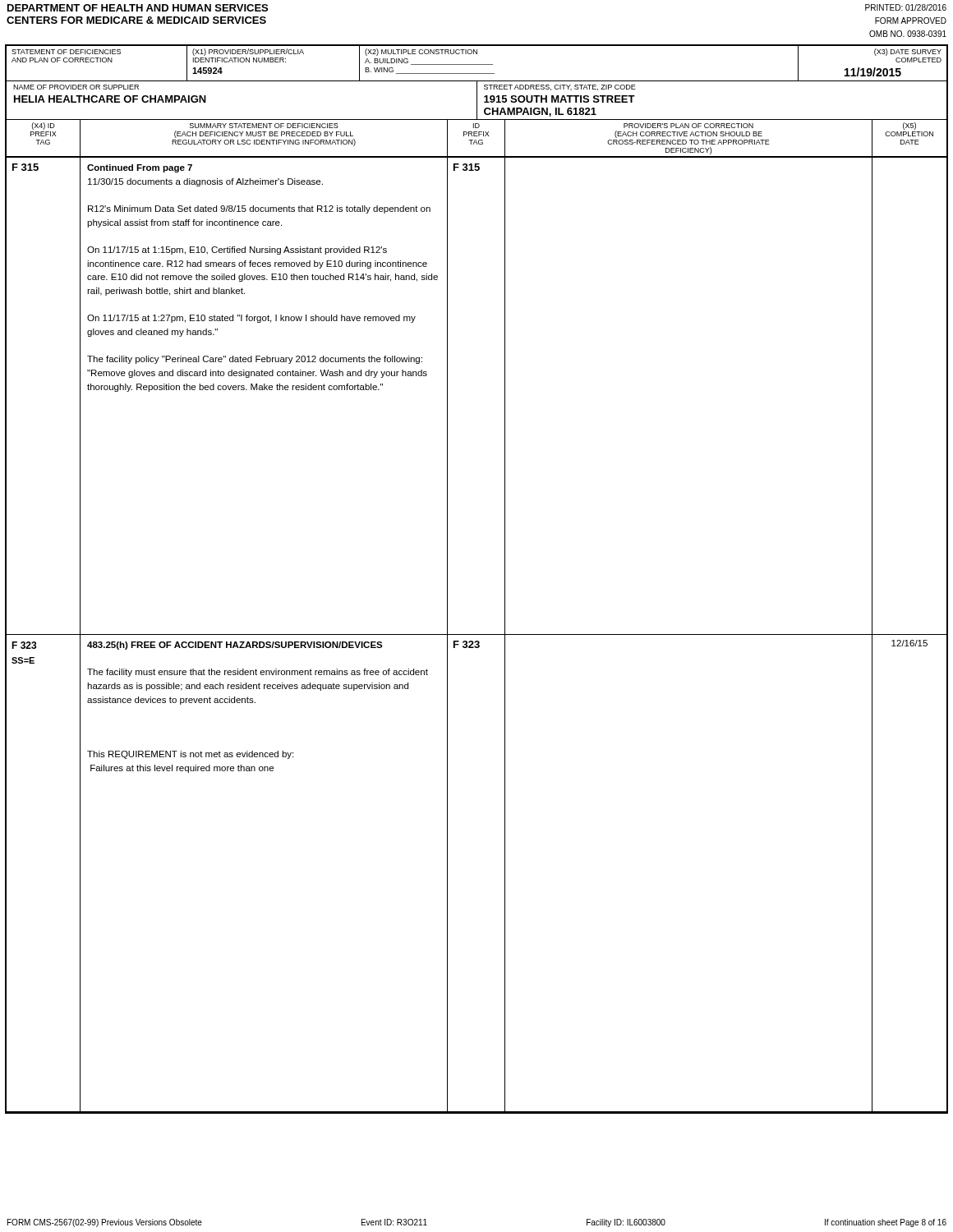Screen dimensions: 1232x953
Task: Point to the region starting "(X3) DATE SURVEYCOMPLETED"
Action: [x=872, y=63]
